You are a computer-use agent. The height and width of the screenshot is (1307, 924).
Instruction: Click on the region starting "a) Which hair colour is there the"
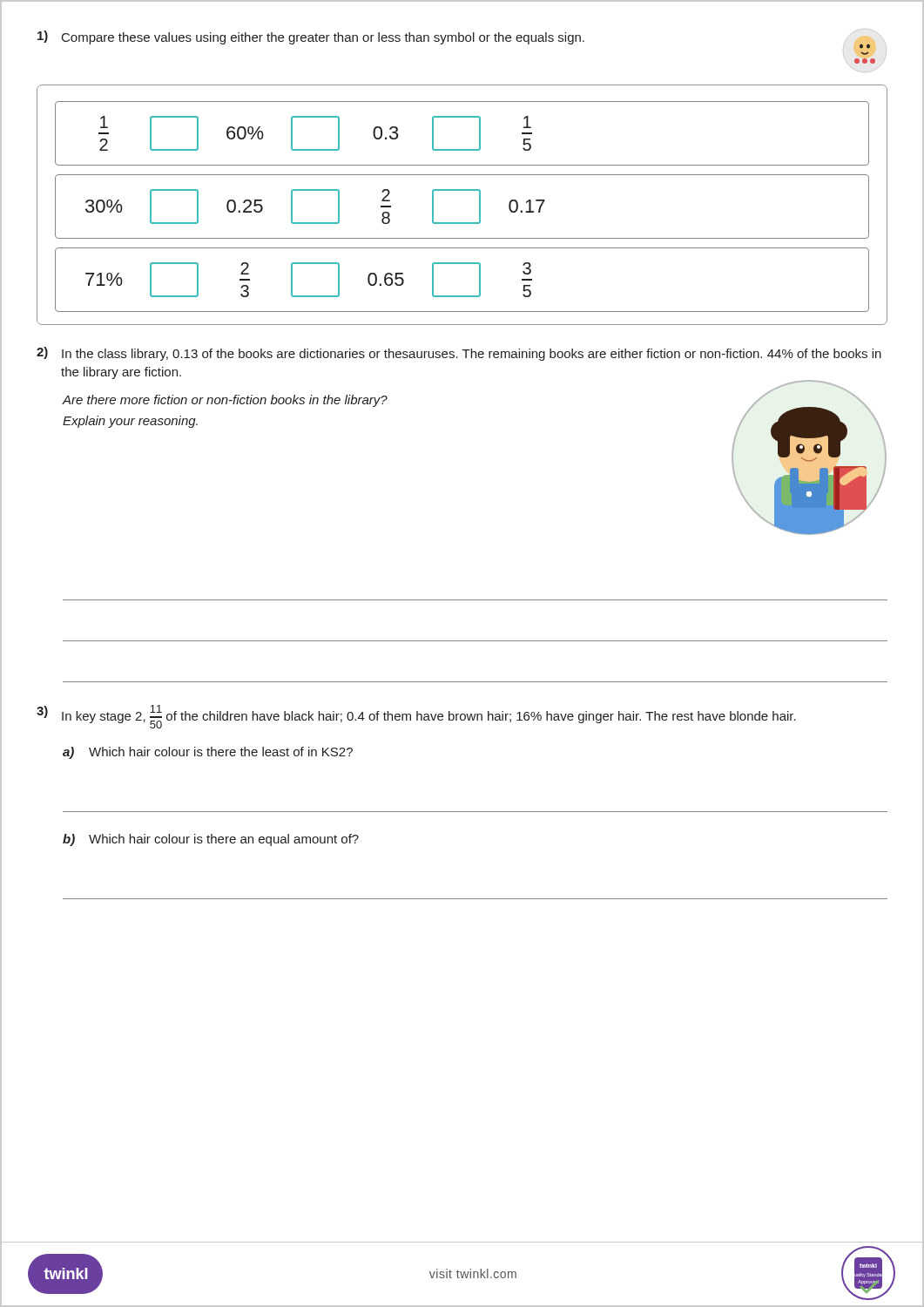click(x=208, y=751)
